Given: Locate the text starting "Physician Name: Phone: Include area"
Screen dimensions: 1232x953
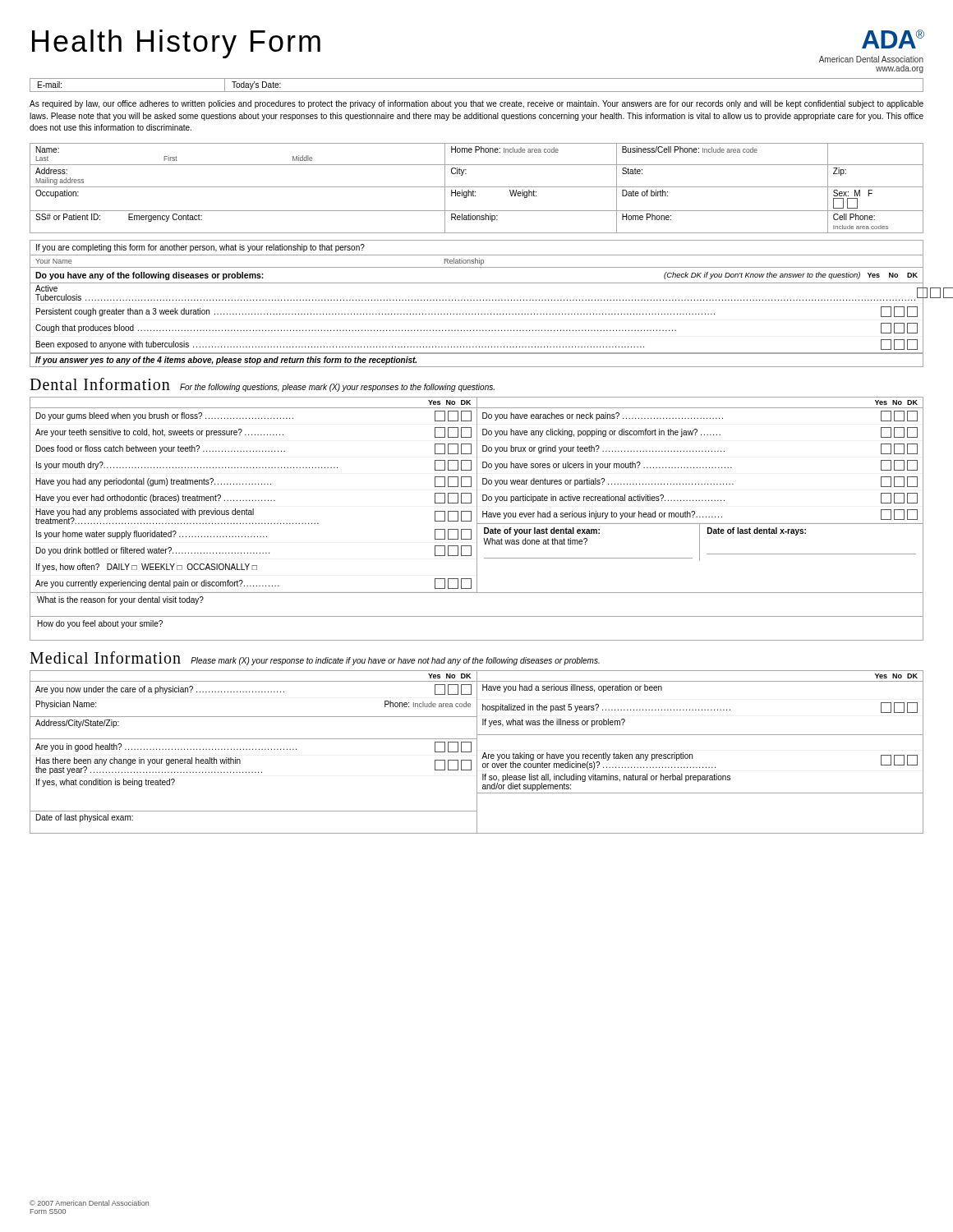Looking at the screenshot, I should pos(253,707).
